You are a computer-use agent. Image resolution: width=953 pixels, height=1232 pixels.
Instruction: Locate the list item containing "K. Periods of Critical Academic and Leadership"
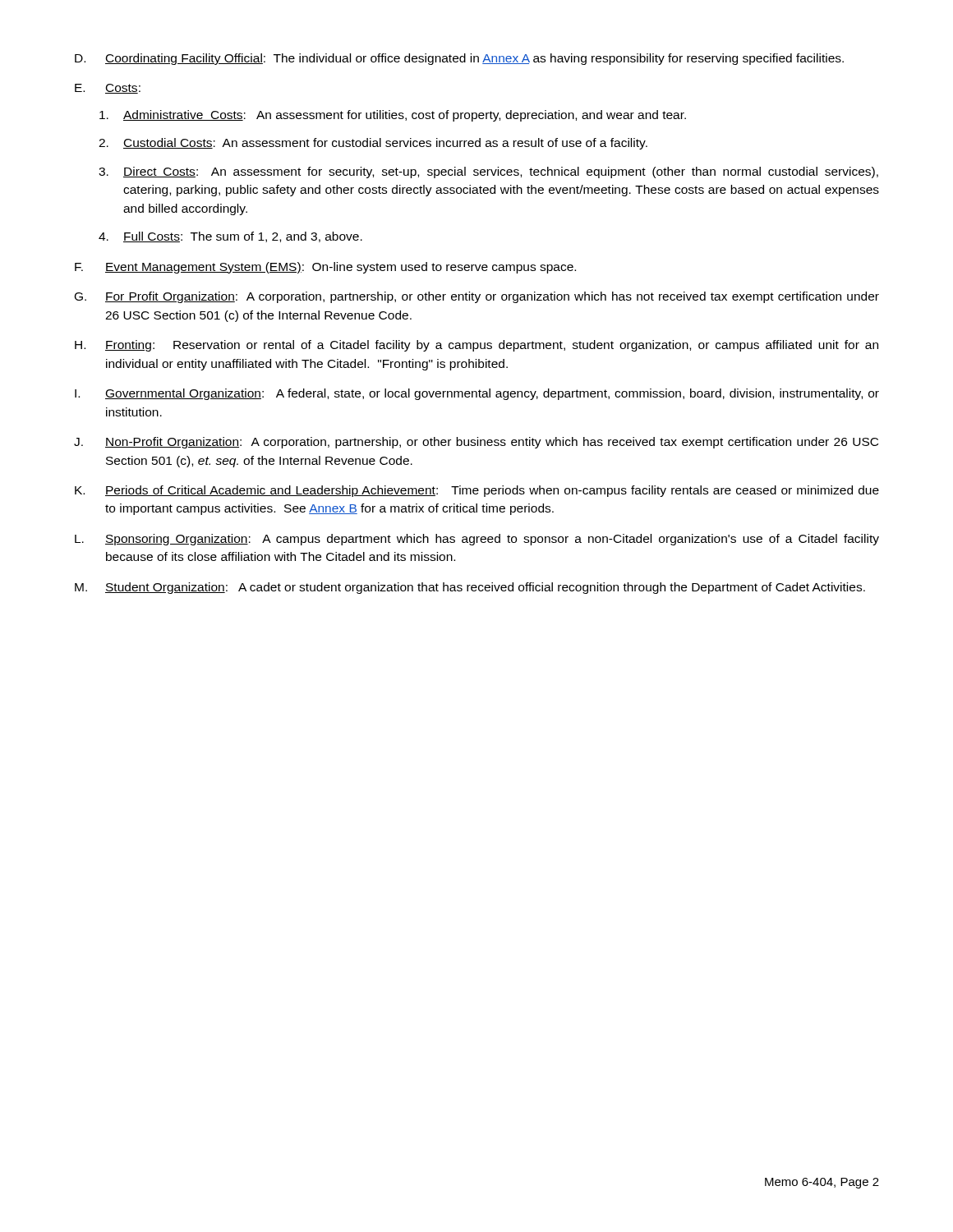coord(476,500)
